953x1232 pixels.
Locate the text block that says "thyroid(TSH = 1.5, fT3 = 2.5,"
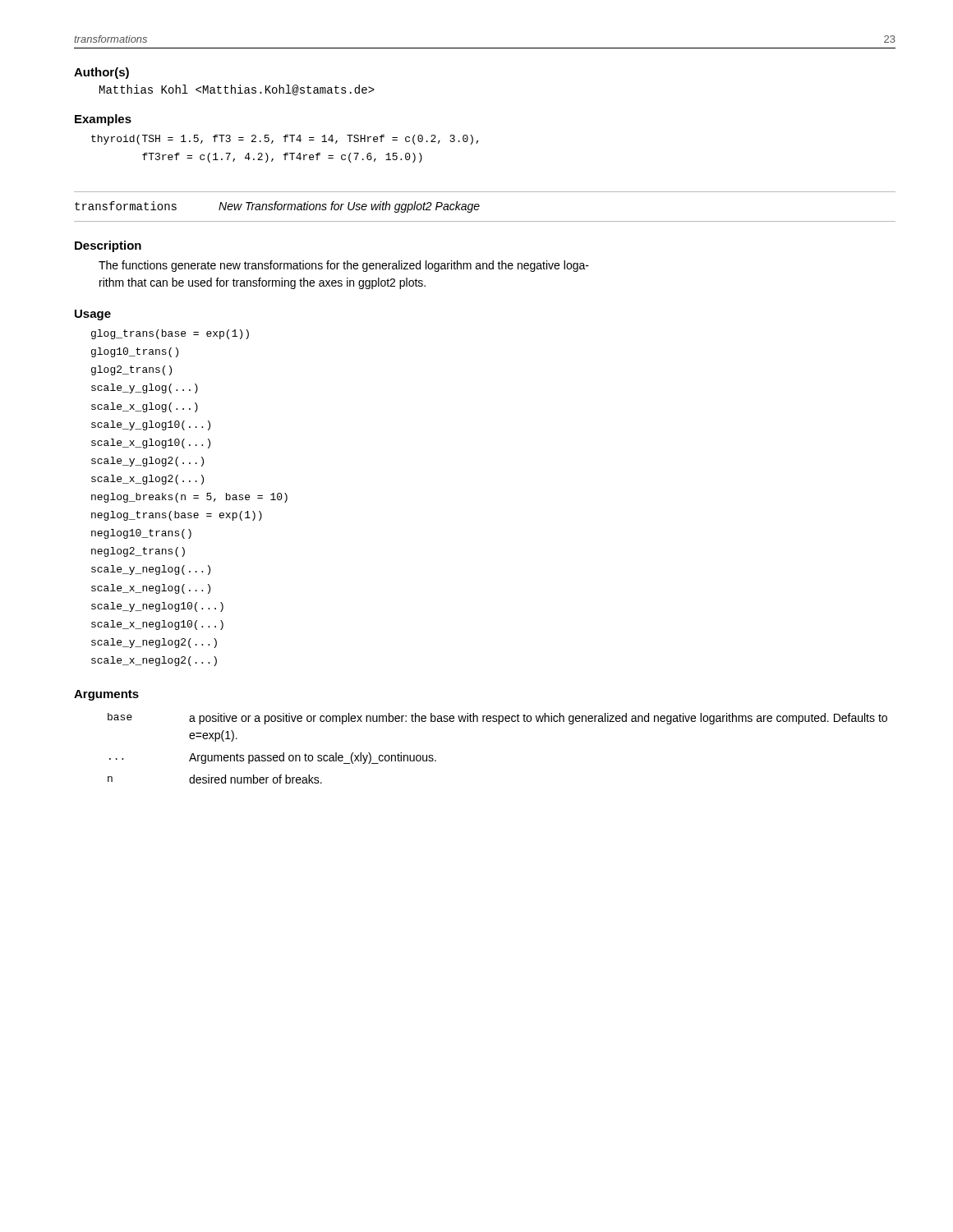[286, 148]
